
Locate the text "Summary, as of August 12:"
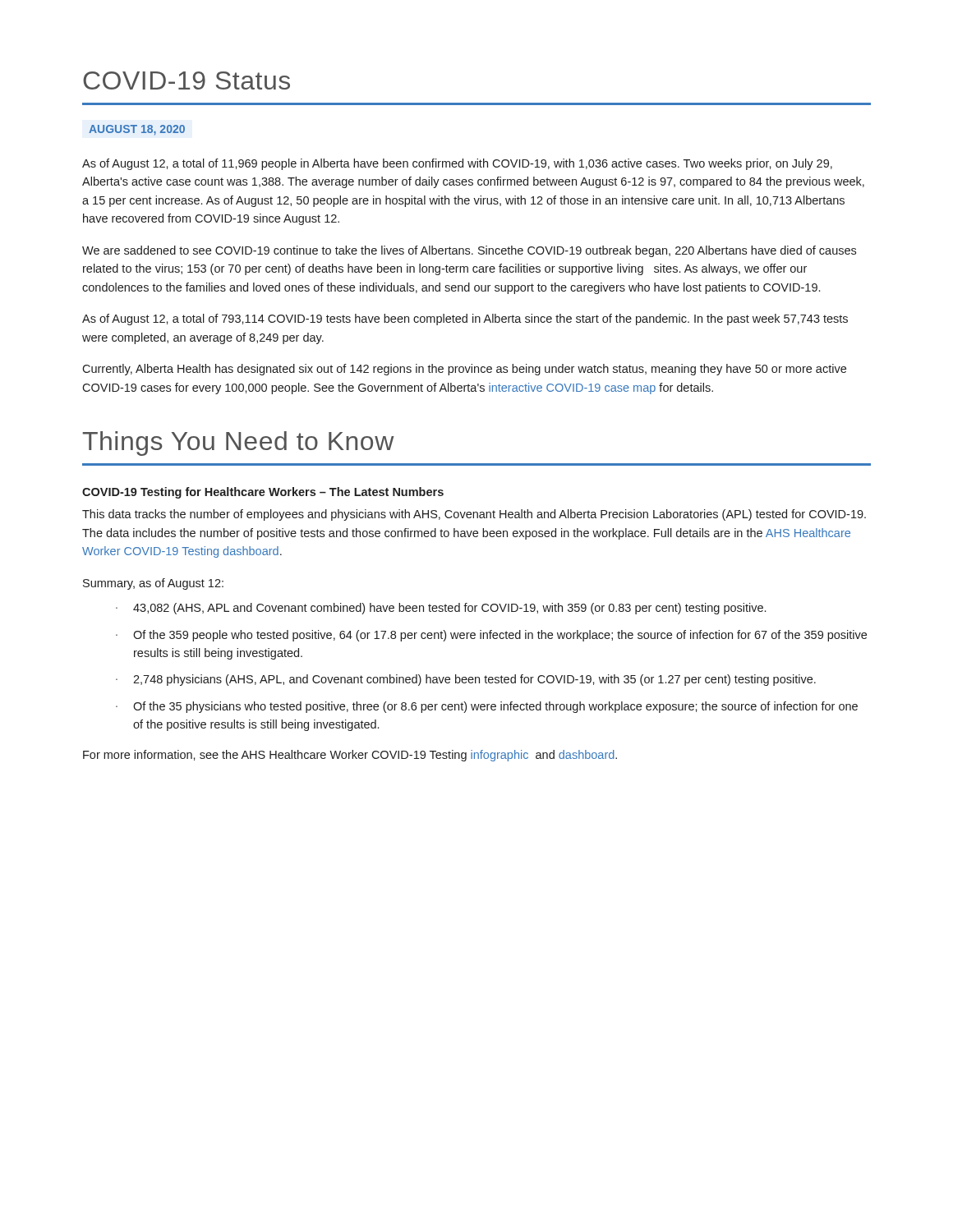click(153, 583)
